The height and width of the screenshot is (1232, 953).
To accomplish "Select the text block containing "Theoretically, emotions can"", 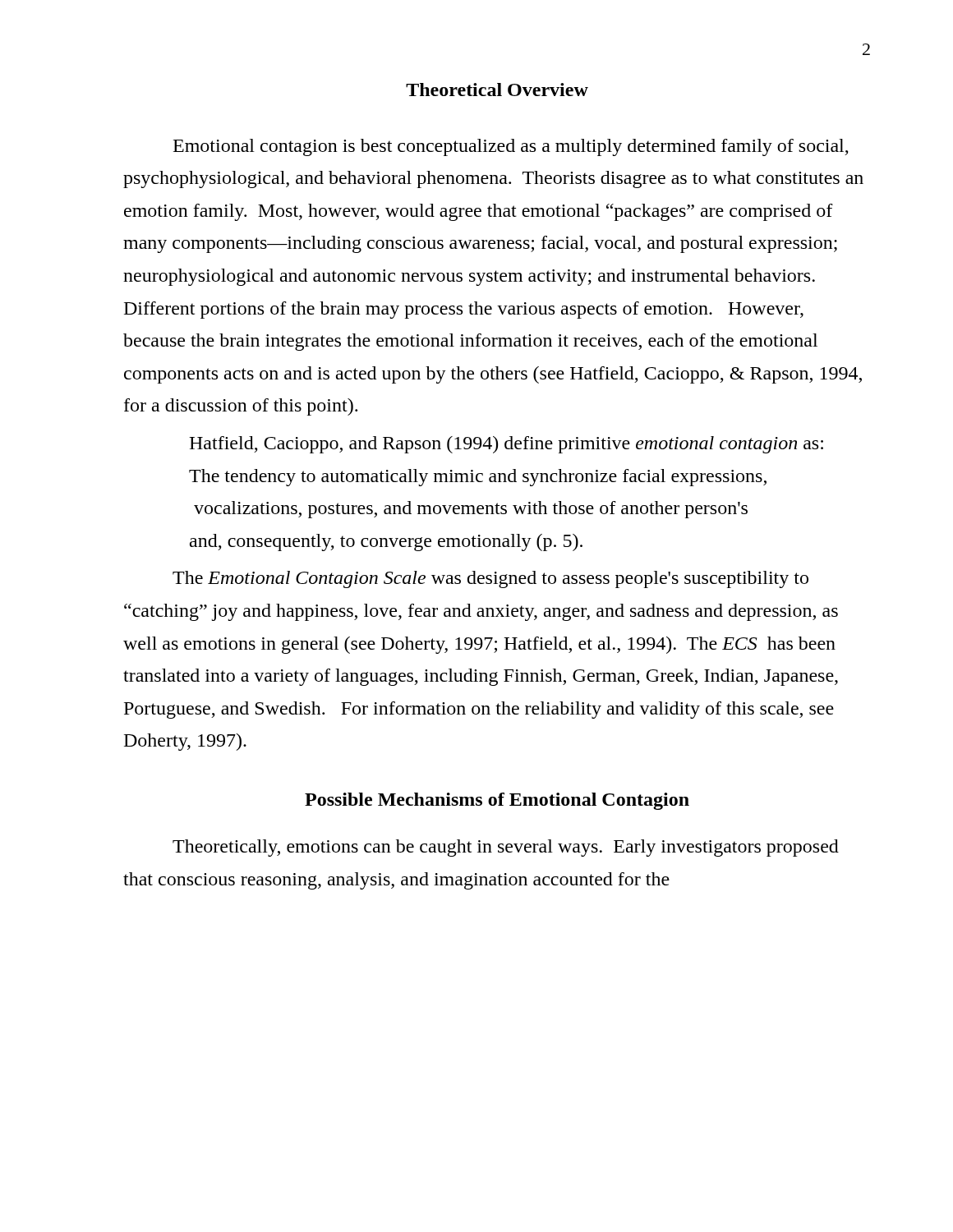I will pos(497,863).
